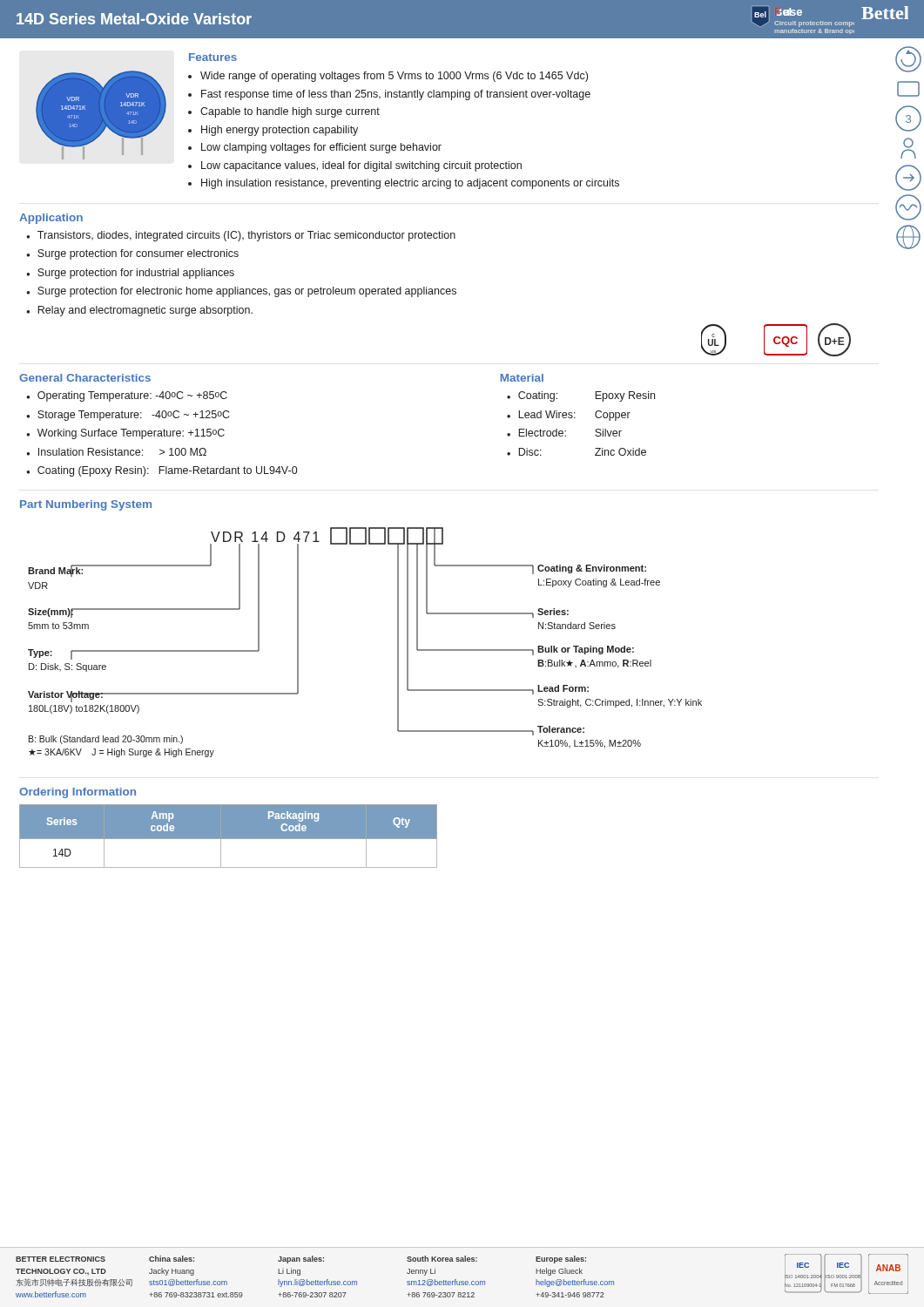Find the text starting "●Coating (Epoxy Resin):"
The image size is (924, 1307).
(162, 471)
